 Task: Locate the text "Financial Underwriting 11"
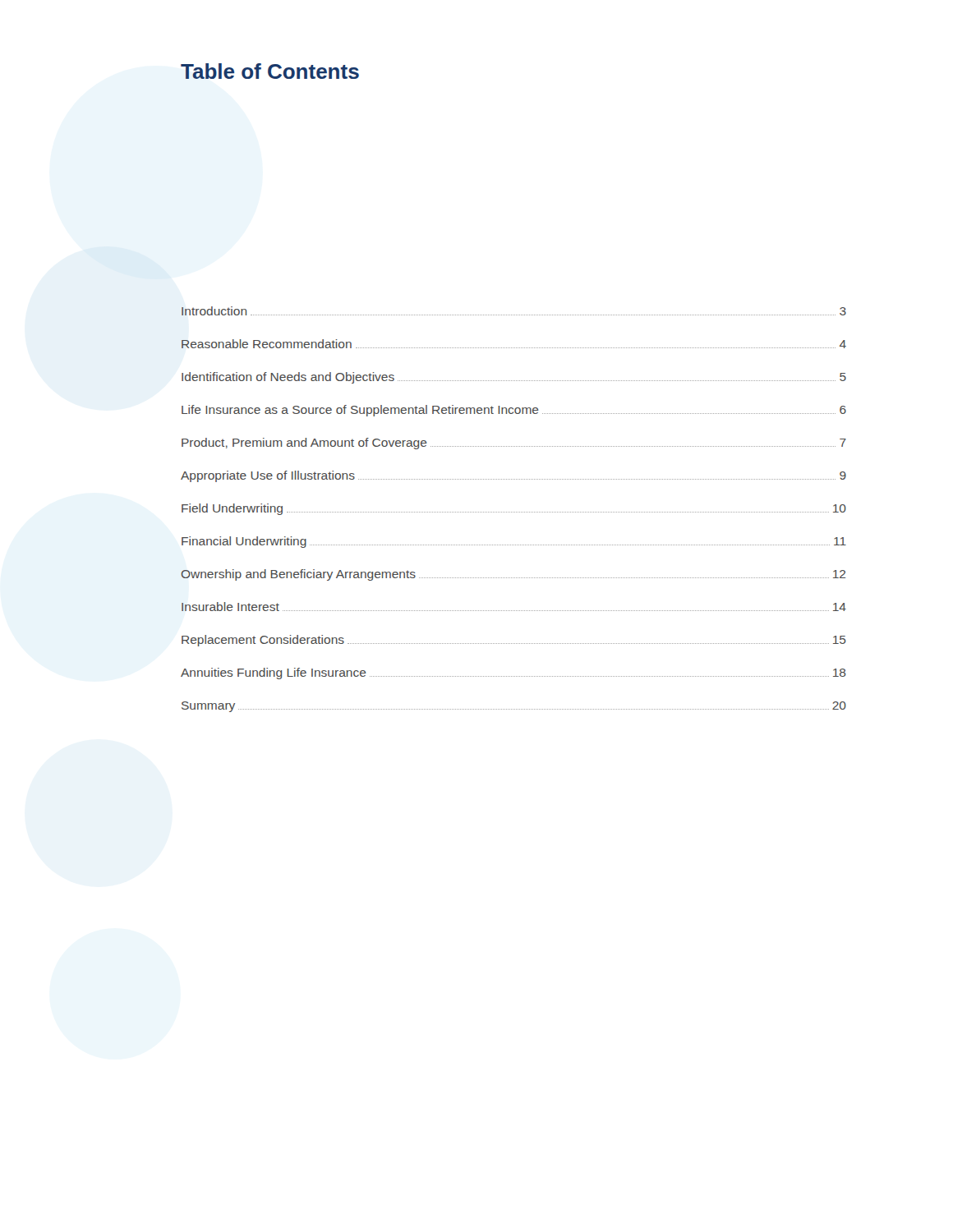click(x=513, y=541)
